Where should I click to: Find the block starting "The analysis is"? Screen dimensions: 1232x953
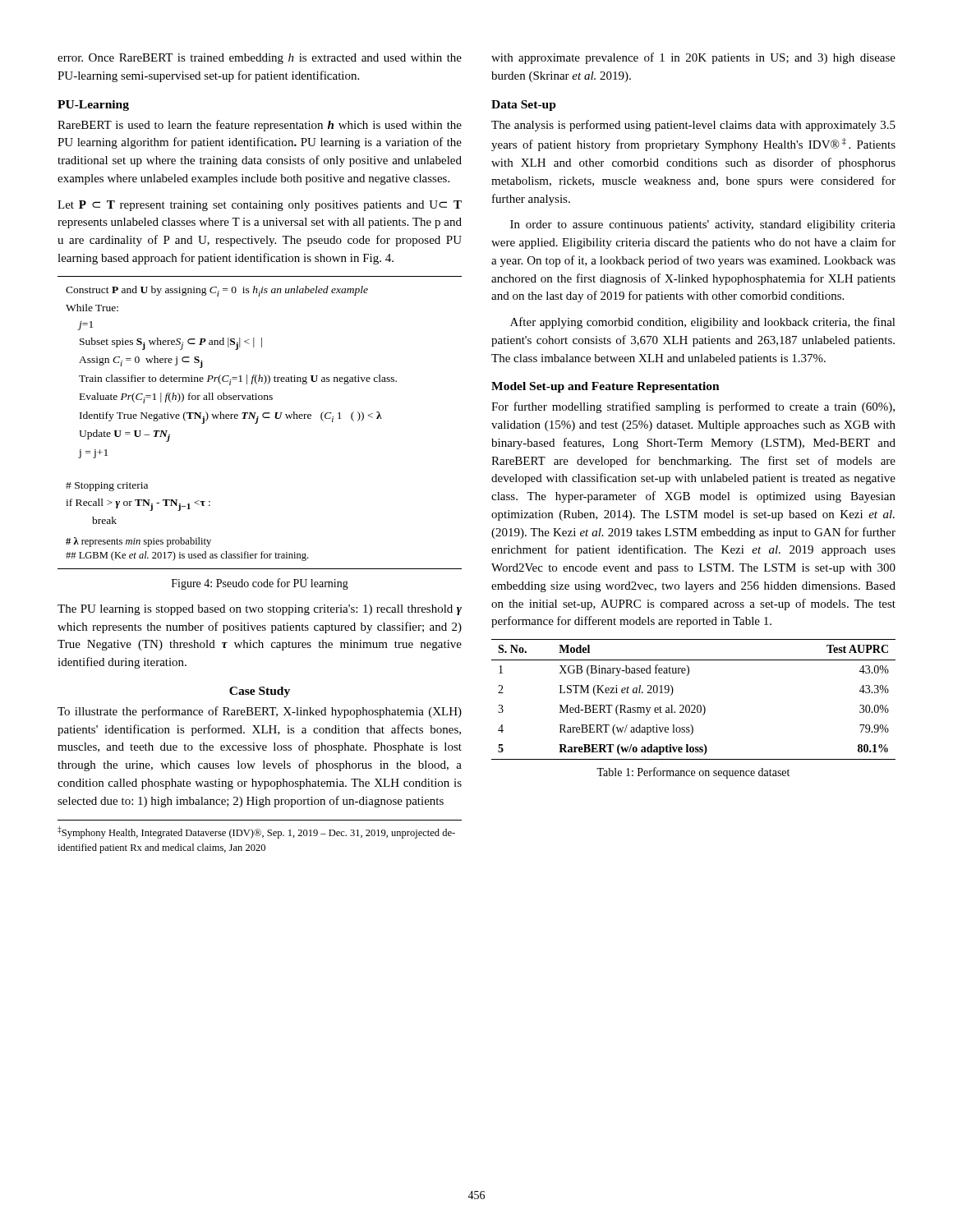[x=693, y=162]
